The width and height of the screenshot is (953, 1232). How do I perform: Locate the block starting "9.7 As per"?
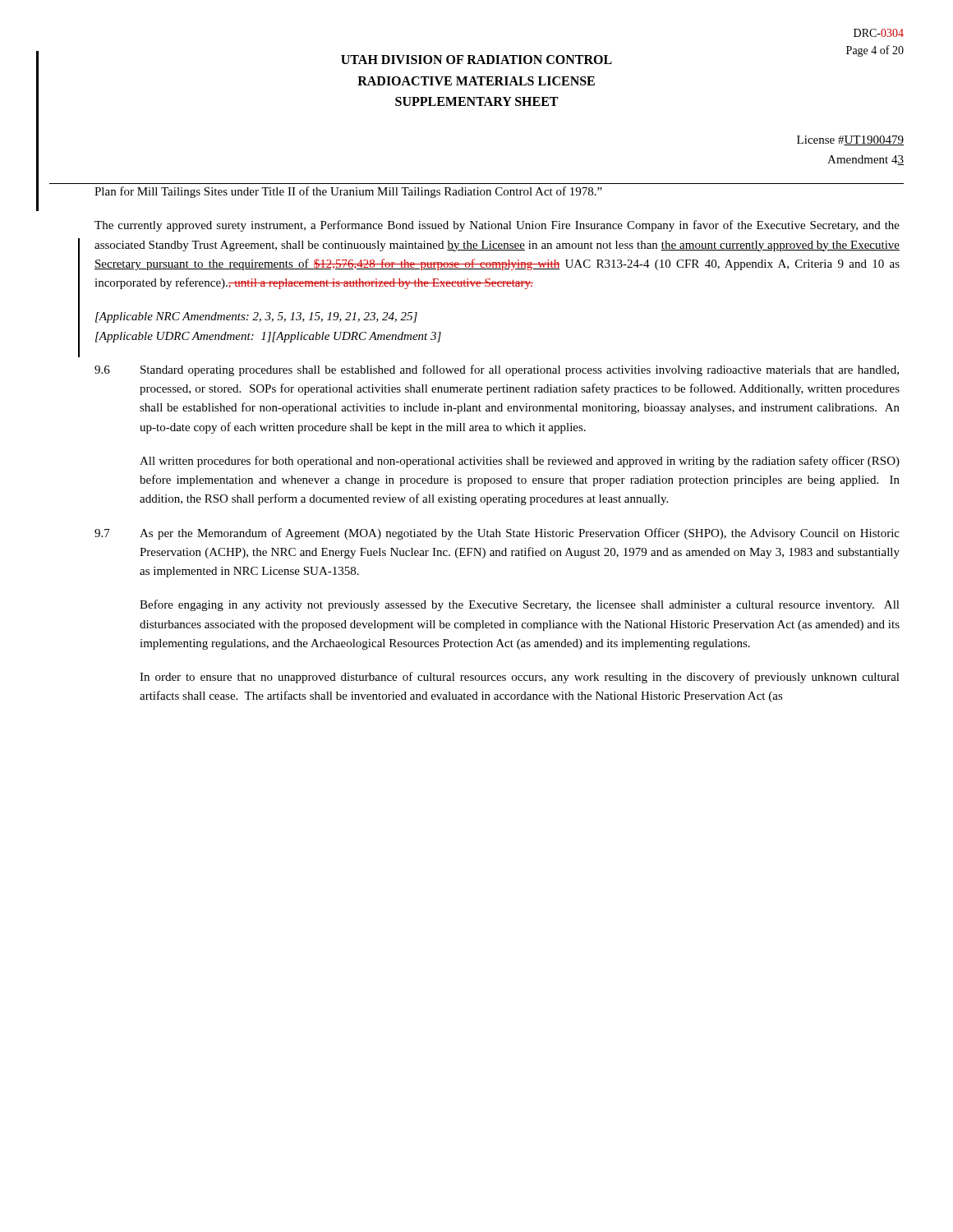coord(497,551)
